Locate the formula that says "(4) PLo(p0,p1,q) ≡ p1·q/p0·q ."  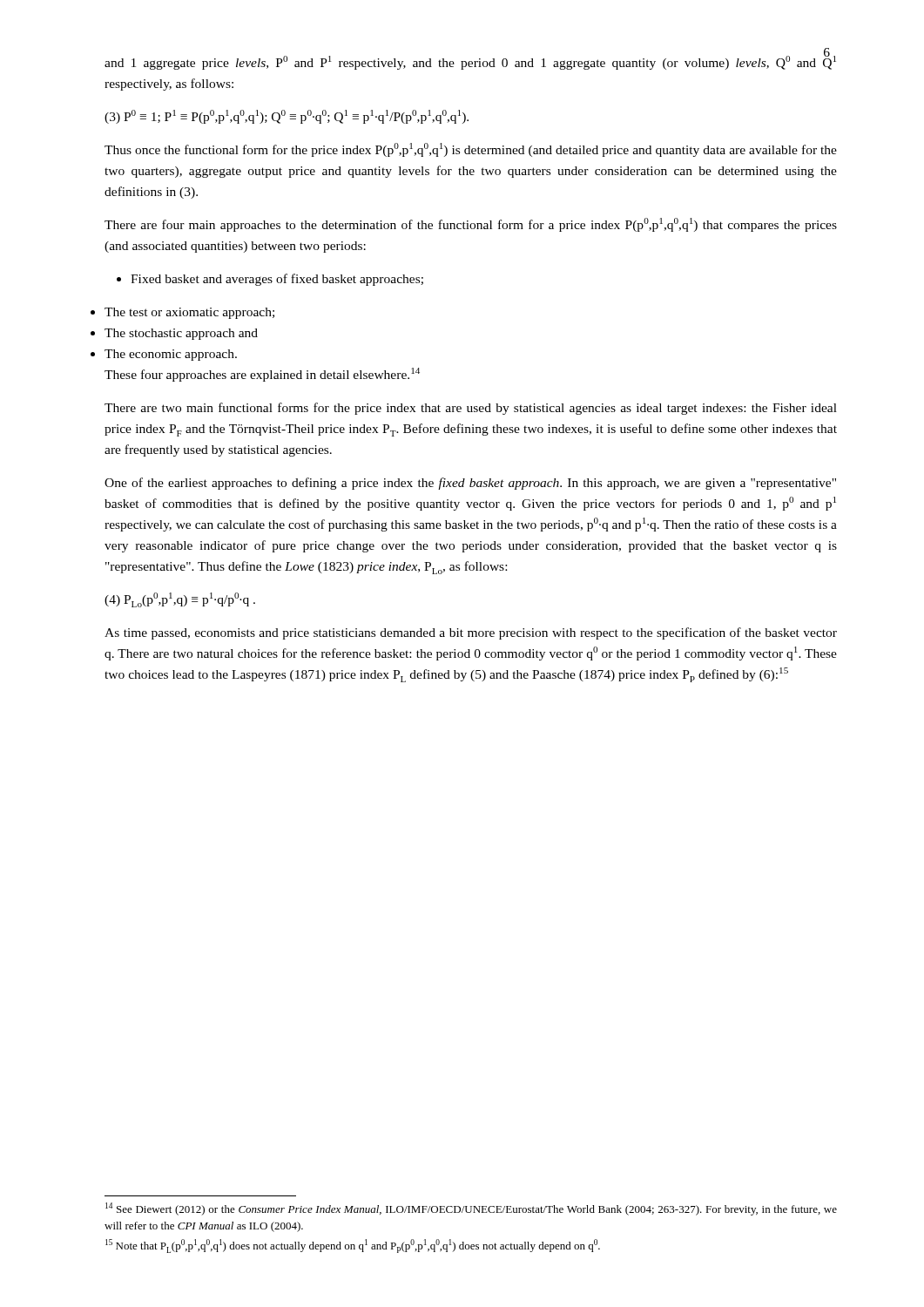click(180, 600)
